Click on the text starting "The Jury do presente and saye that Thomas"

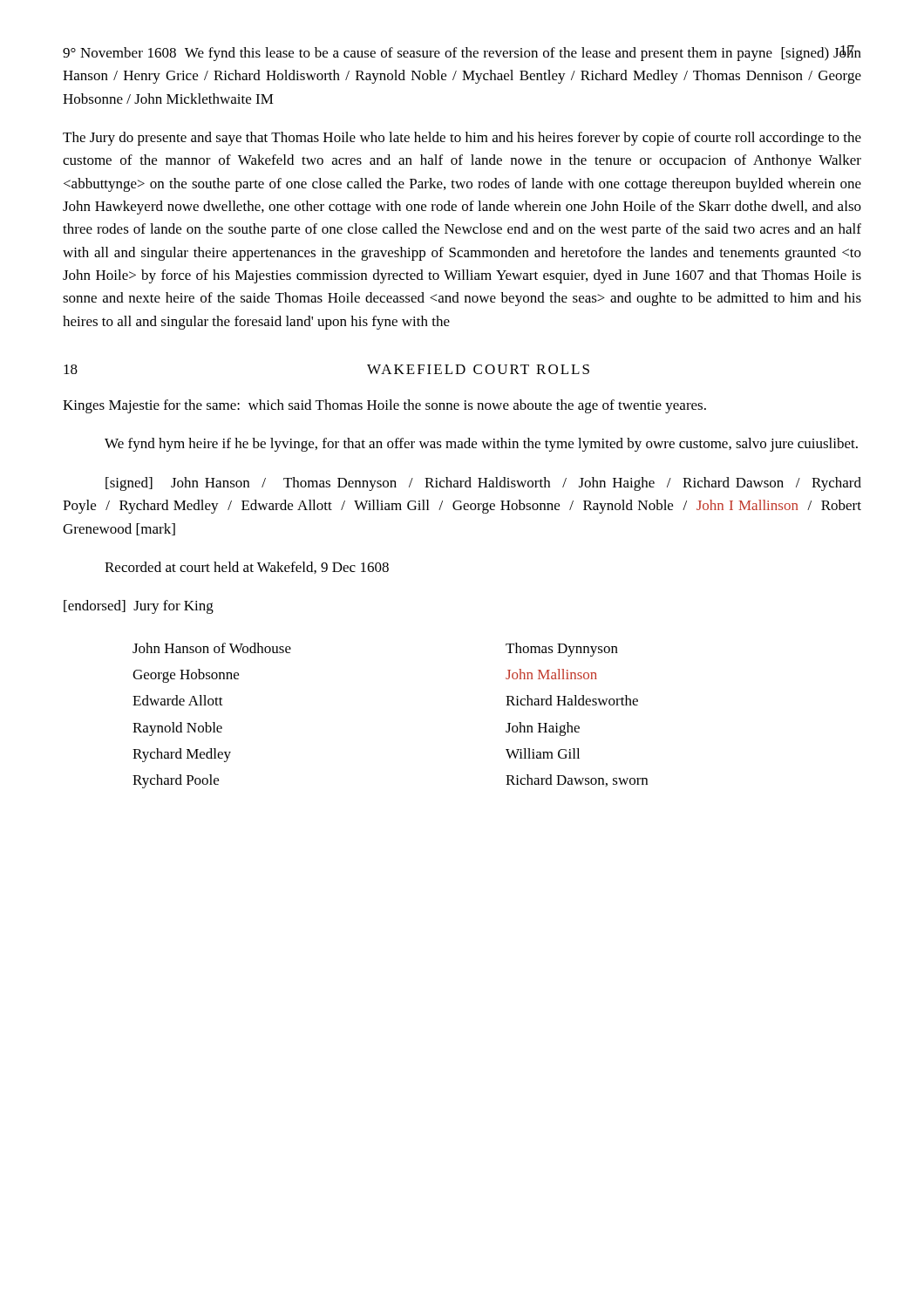[x=462, y=230]
